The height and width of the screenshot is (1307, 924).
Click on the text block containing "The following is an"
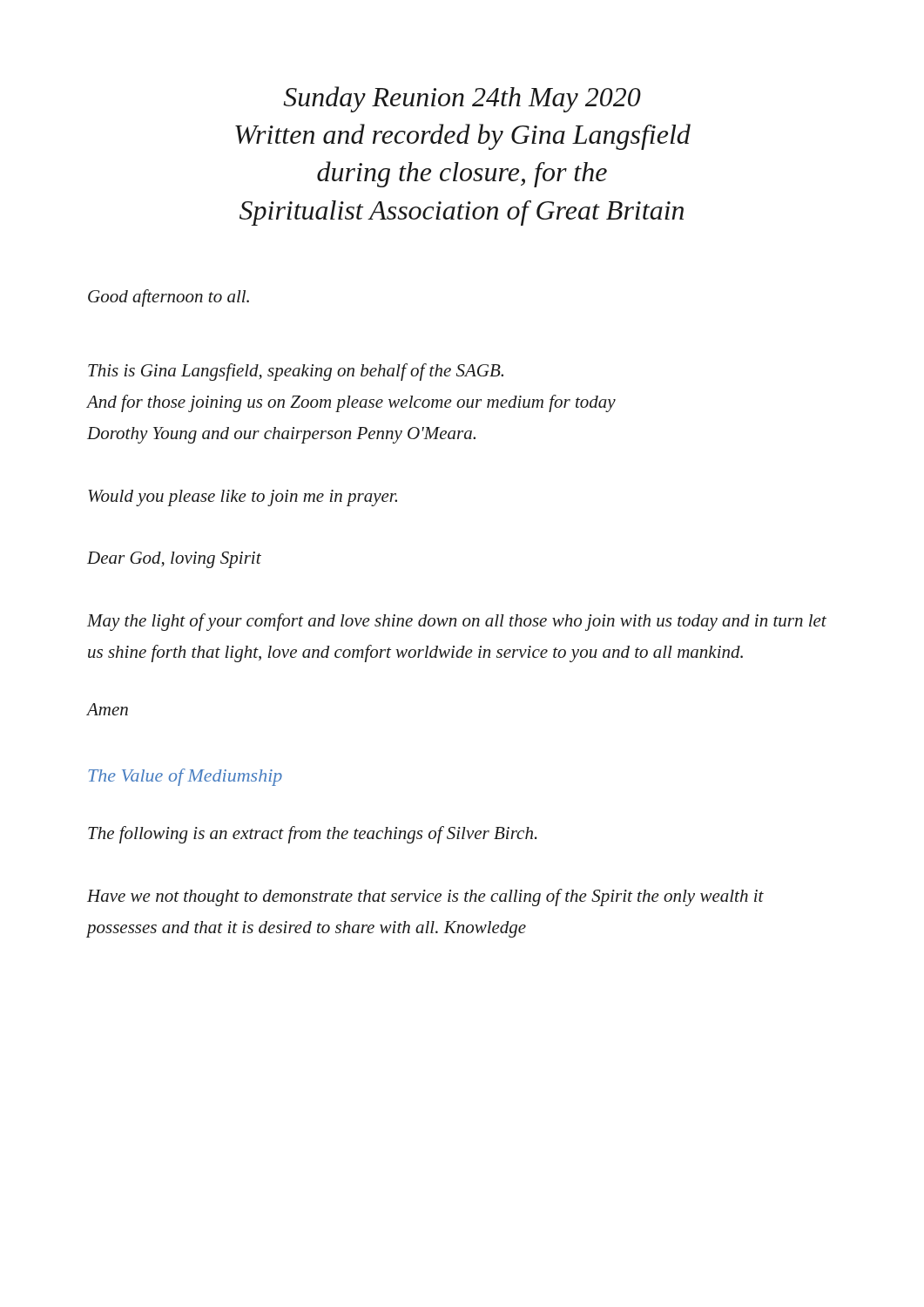313,833
